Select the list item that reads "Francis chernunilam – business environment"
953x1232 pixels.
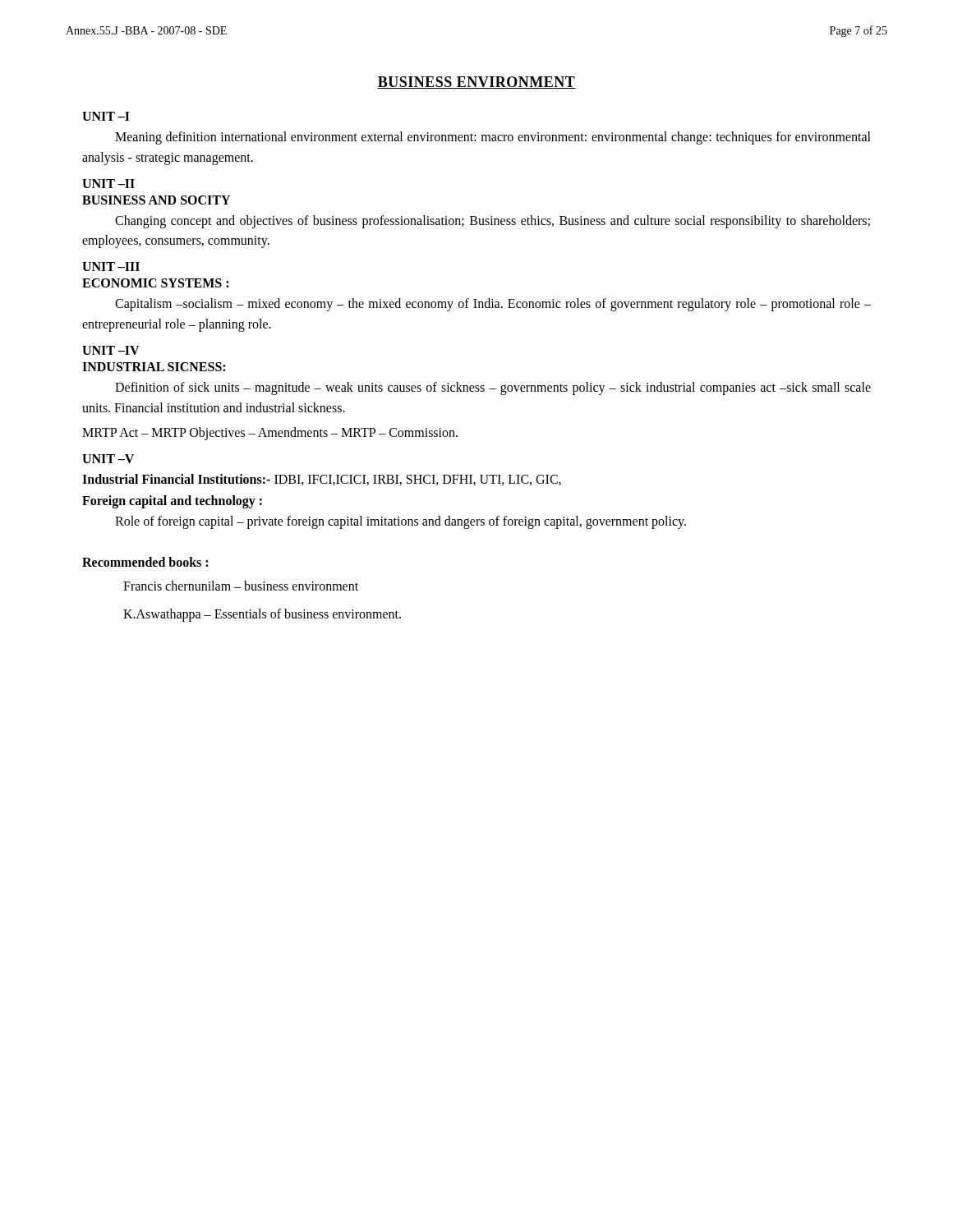coord(241,586)
